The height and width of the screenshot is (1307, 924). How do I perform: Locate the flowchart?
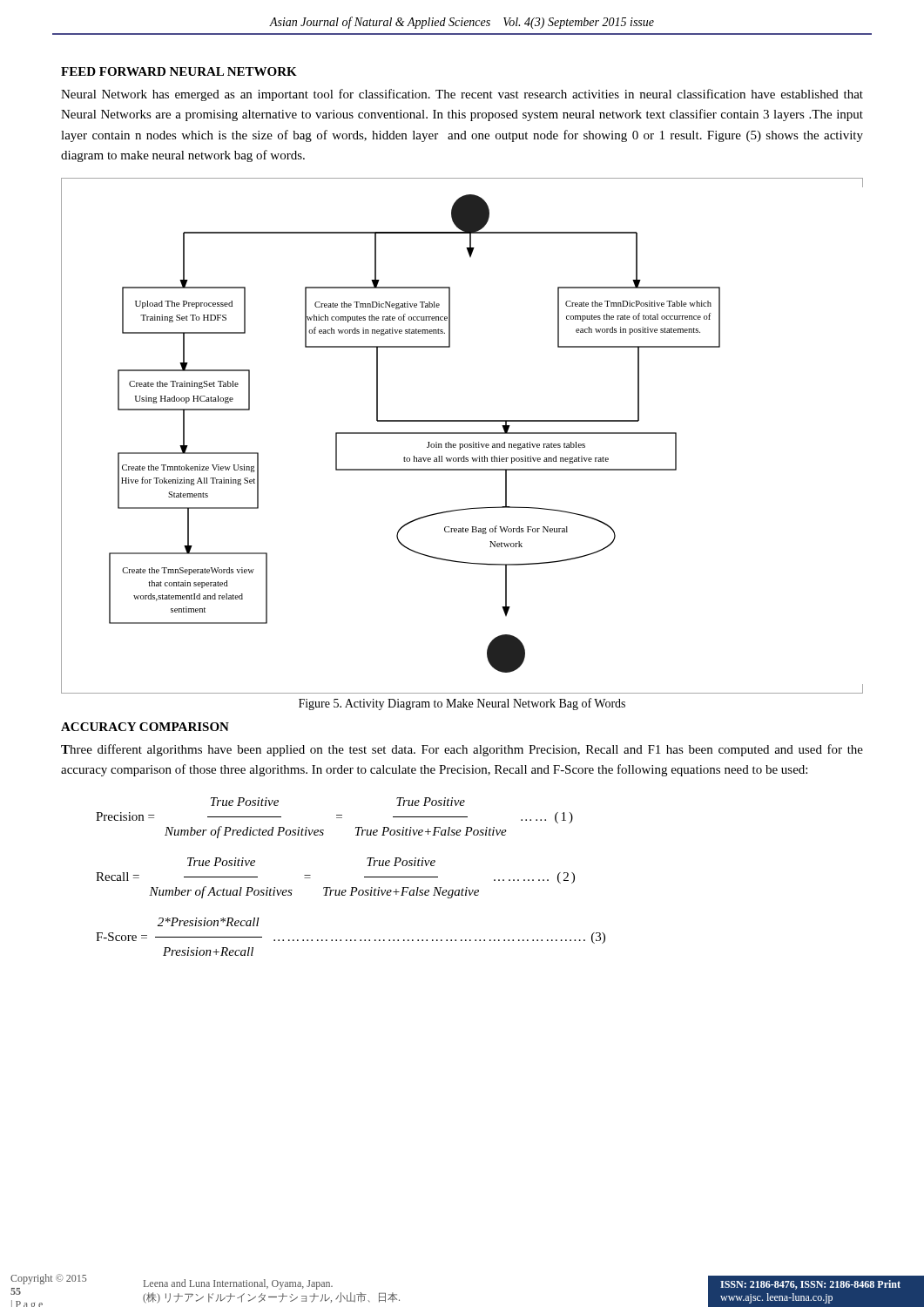(x=462, y=436)
